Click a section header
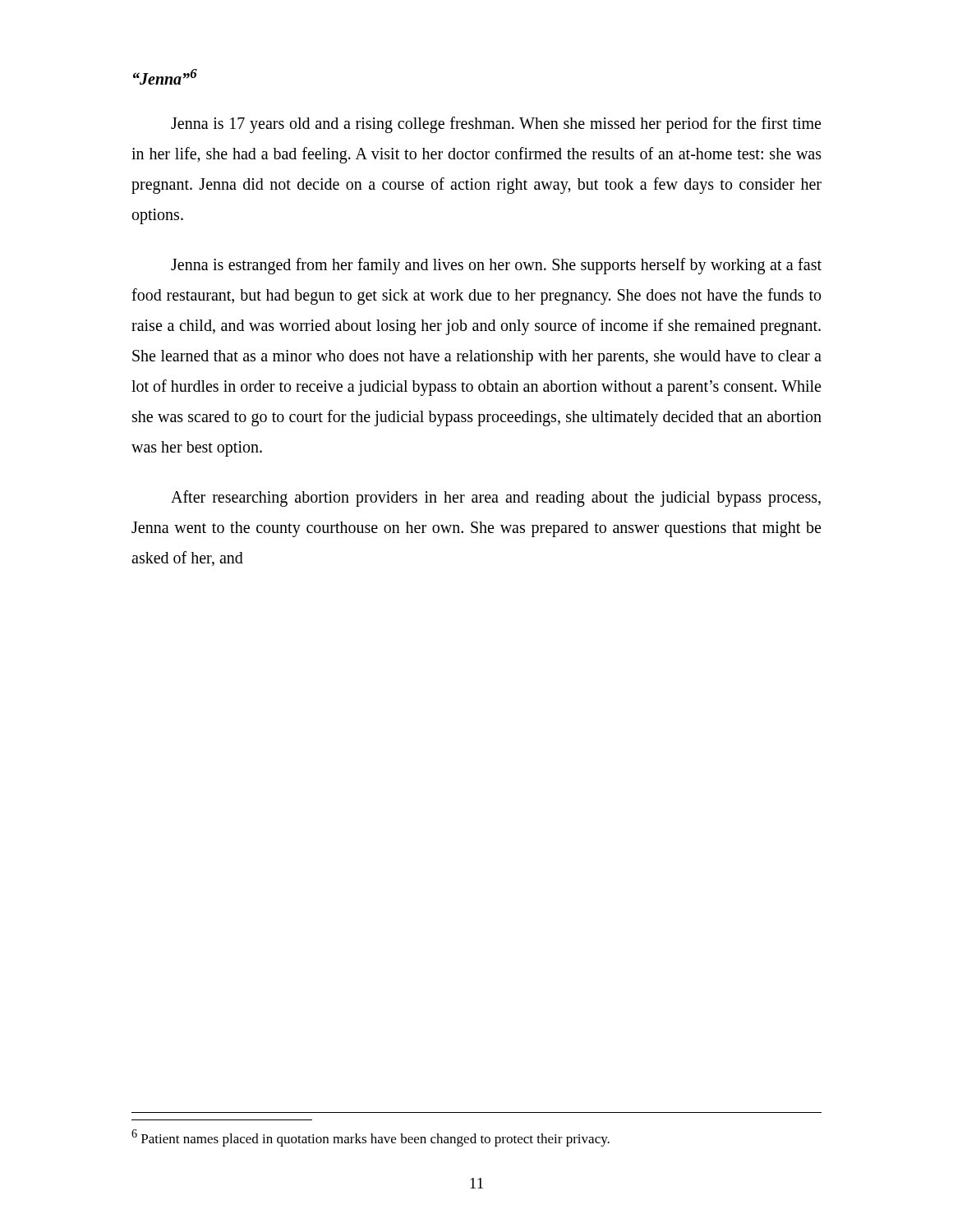 164,77
